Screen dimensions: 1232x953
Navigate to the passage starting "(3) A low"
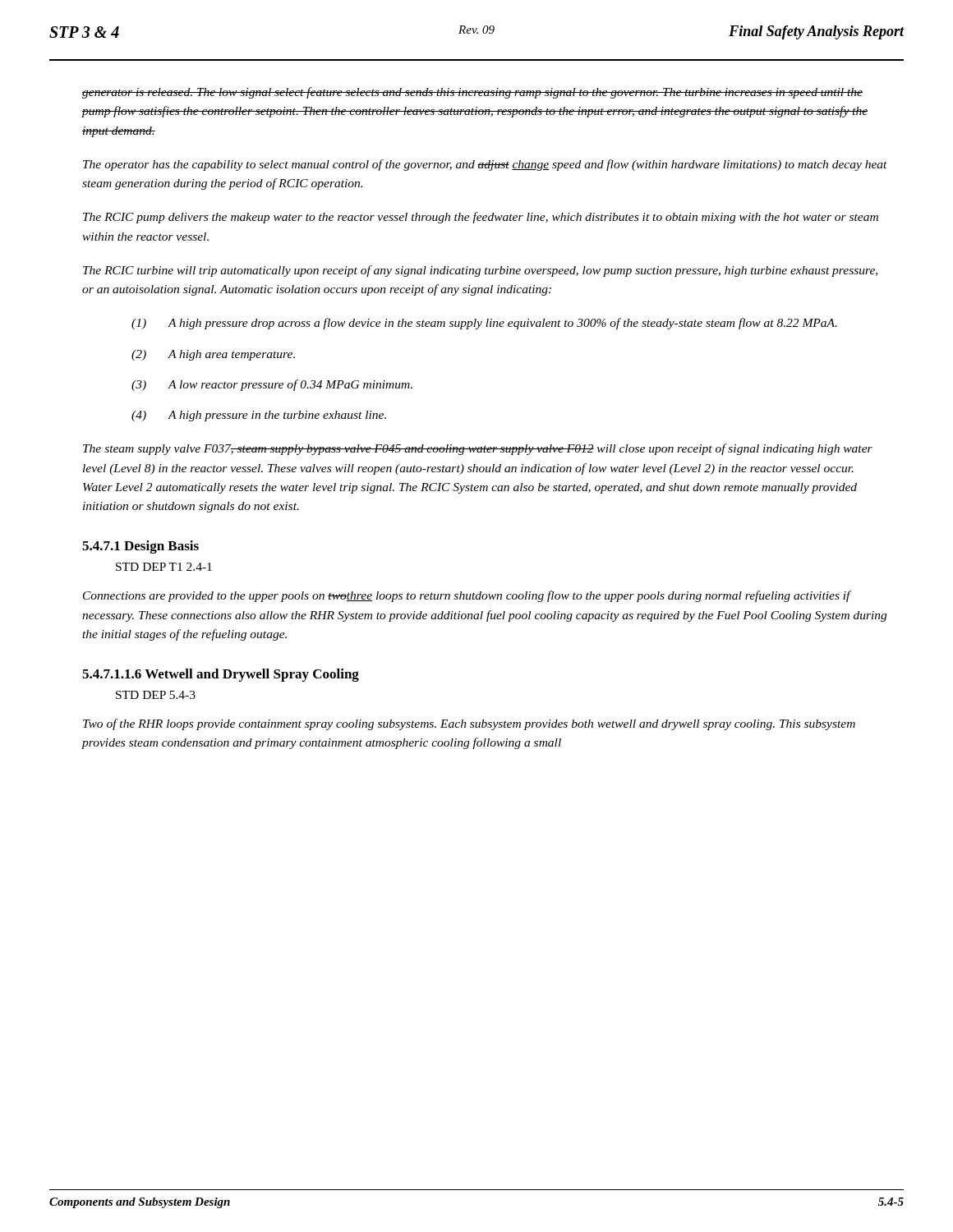(272, 385)
